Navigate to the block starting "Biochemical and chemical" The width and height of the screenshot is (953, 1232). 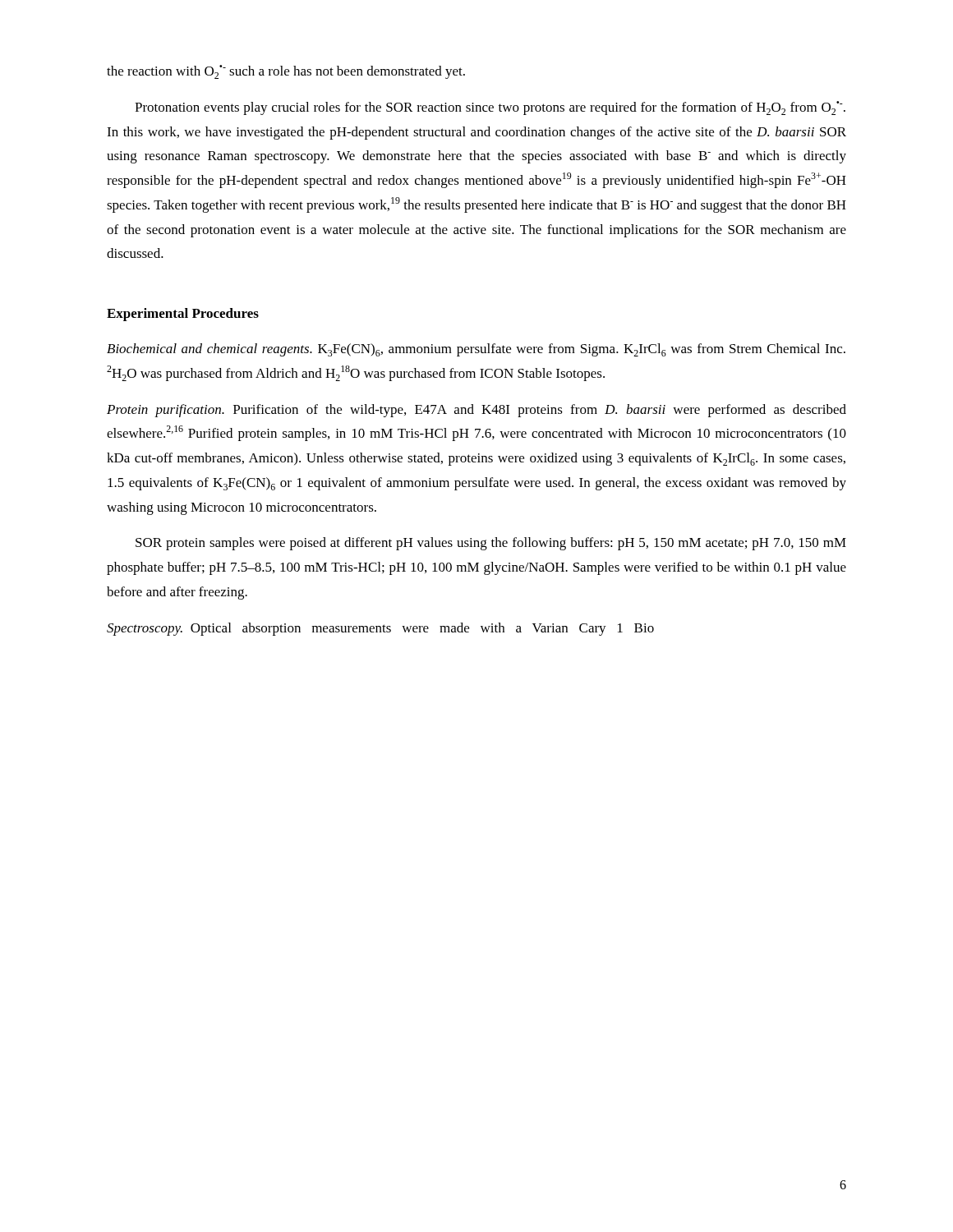[476, 362]
